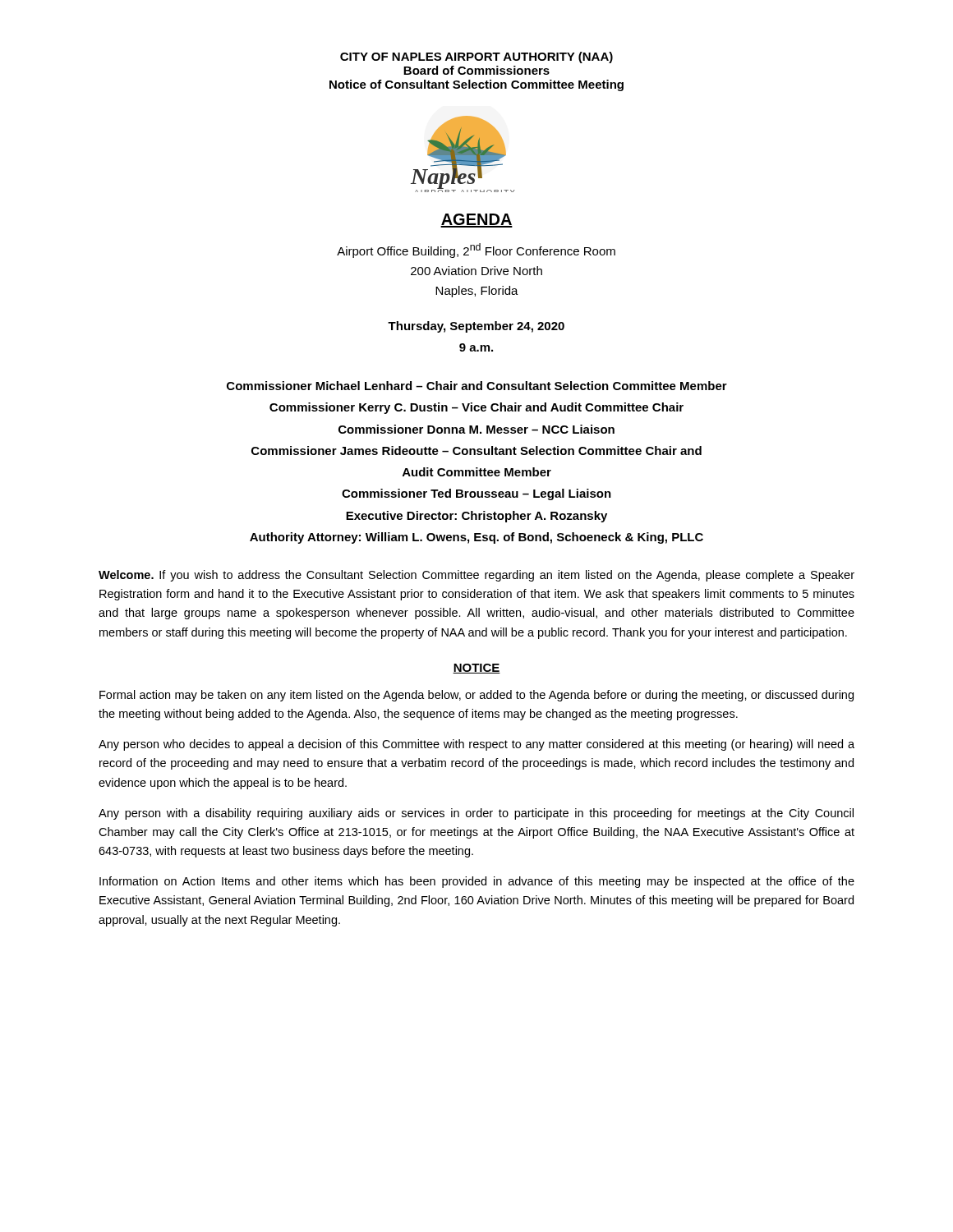Click on the title with the text "CITY OF NAPLES AIRPORT AUTHORITY (NAA) Board"

click(476, 70)
